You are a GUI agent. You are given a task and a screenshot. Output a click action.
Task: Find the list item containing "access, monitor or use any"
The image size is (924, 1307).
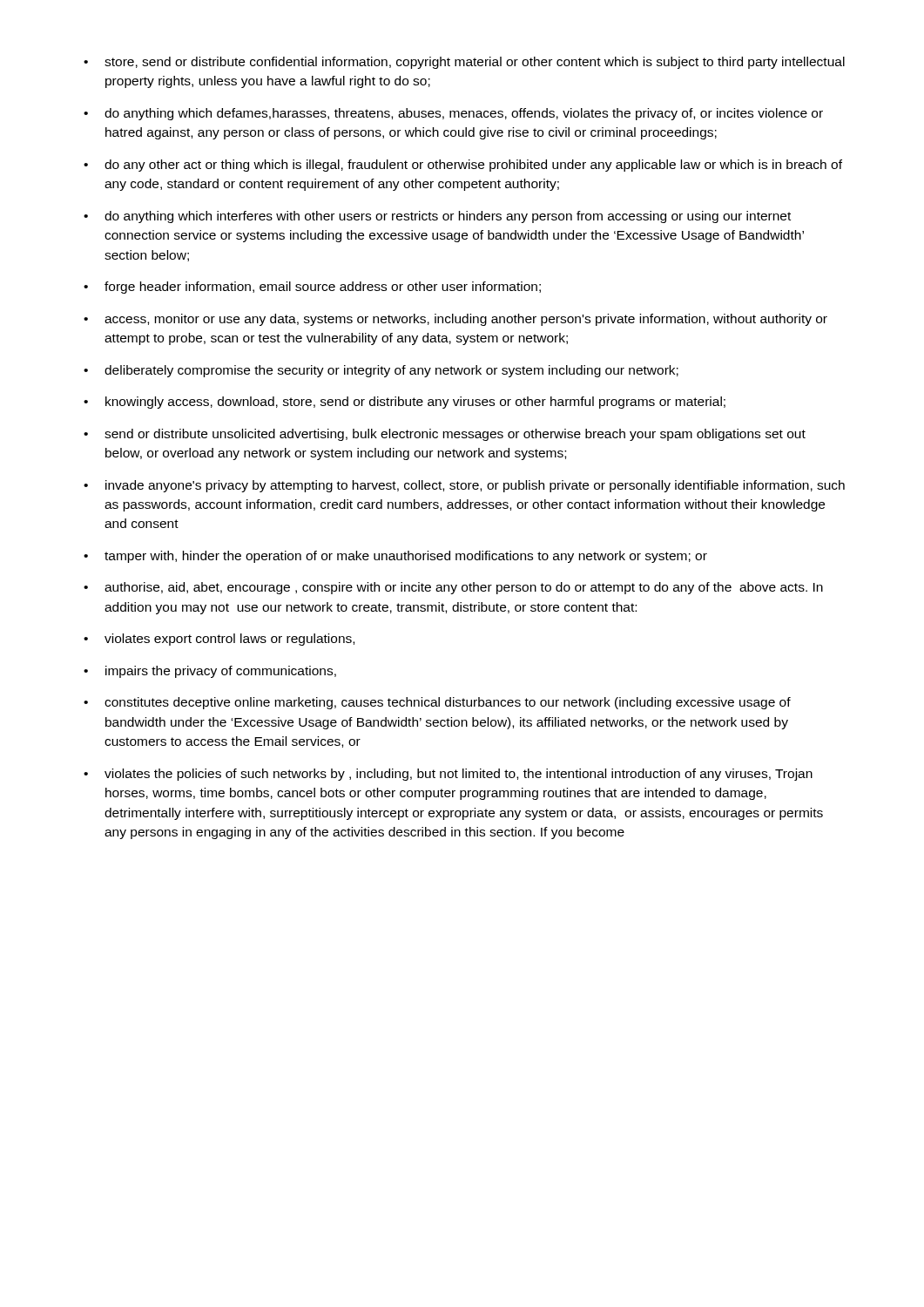[x=462, y=329]
